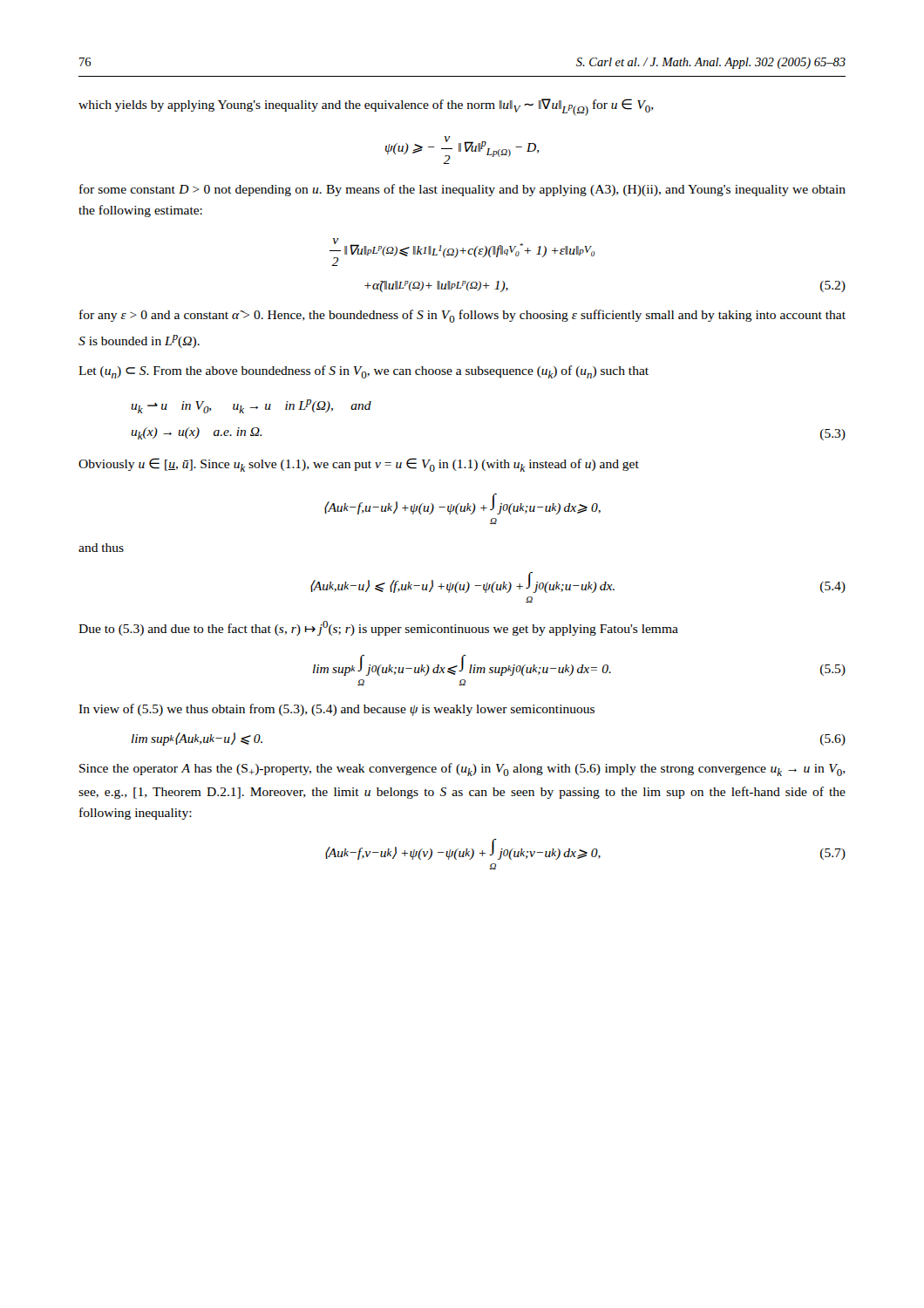
Task: Navigate to the text block starting "Obviously u ∈ [u, ū]. Since uk solve"
Action: (x=359, y=466)
